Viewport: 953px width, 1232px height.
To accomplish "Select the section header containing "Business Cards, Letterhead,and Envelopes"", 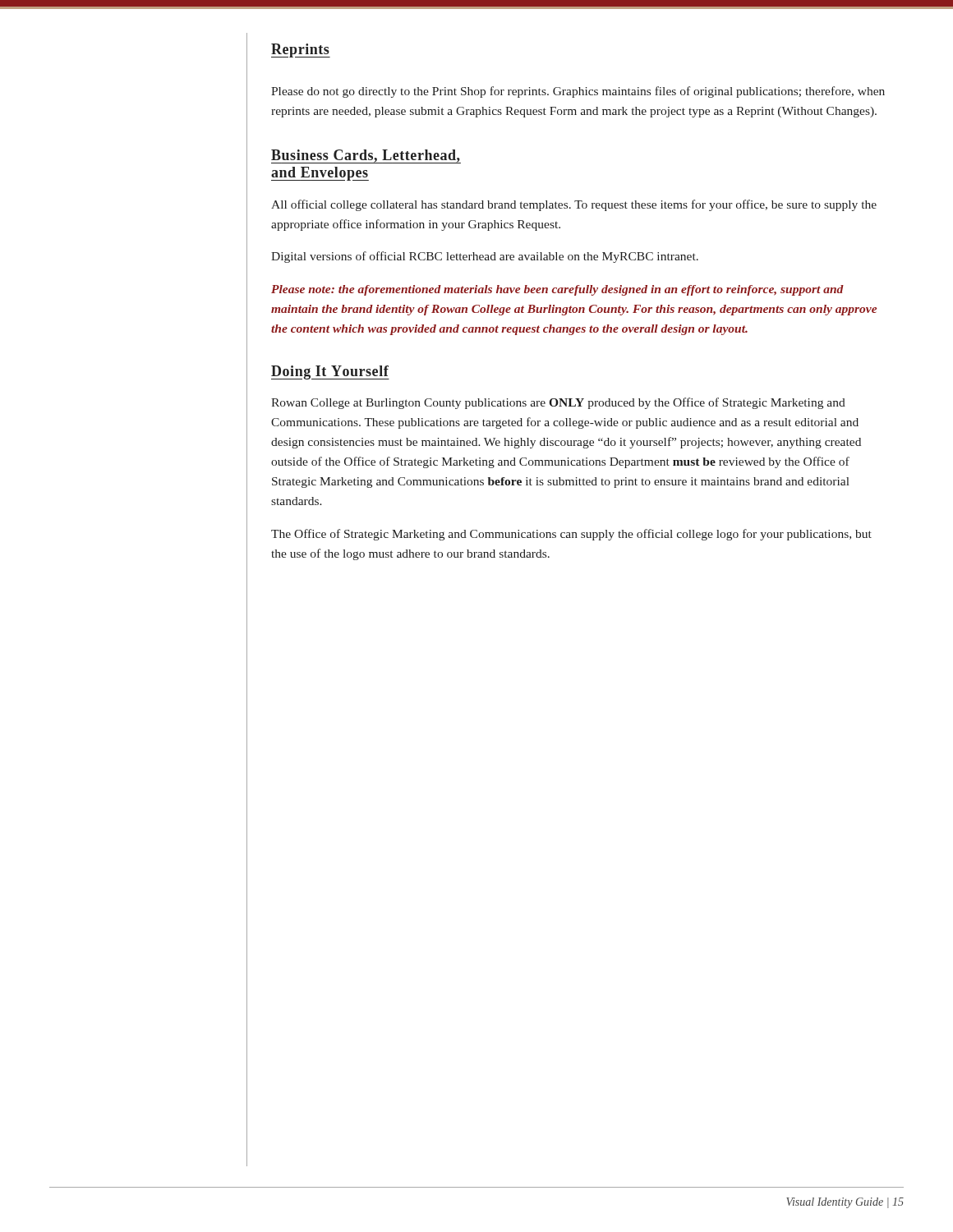I will click(x=366, y=156).
